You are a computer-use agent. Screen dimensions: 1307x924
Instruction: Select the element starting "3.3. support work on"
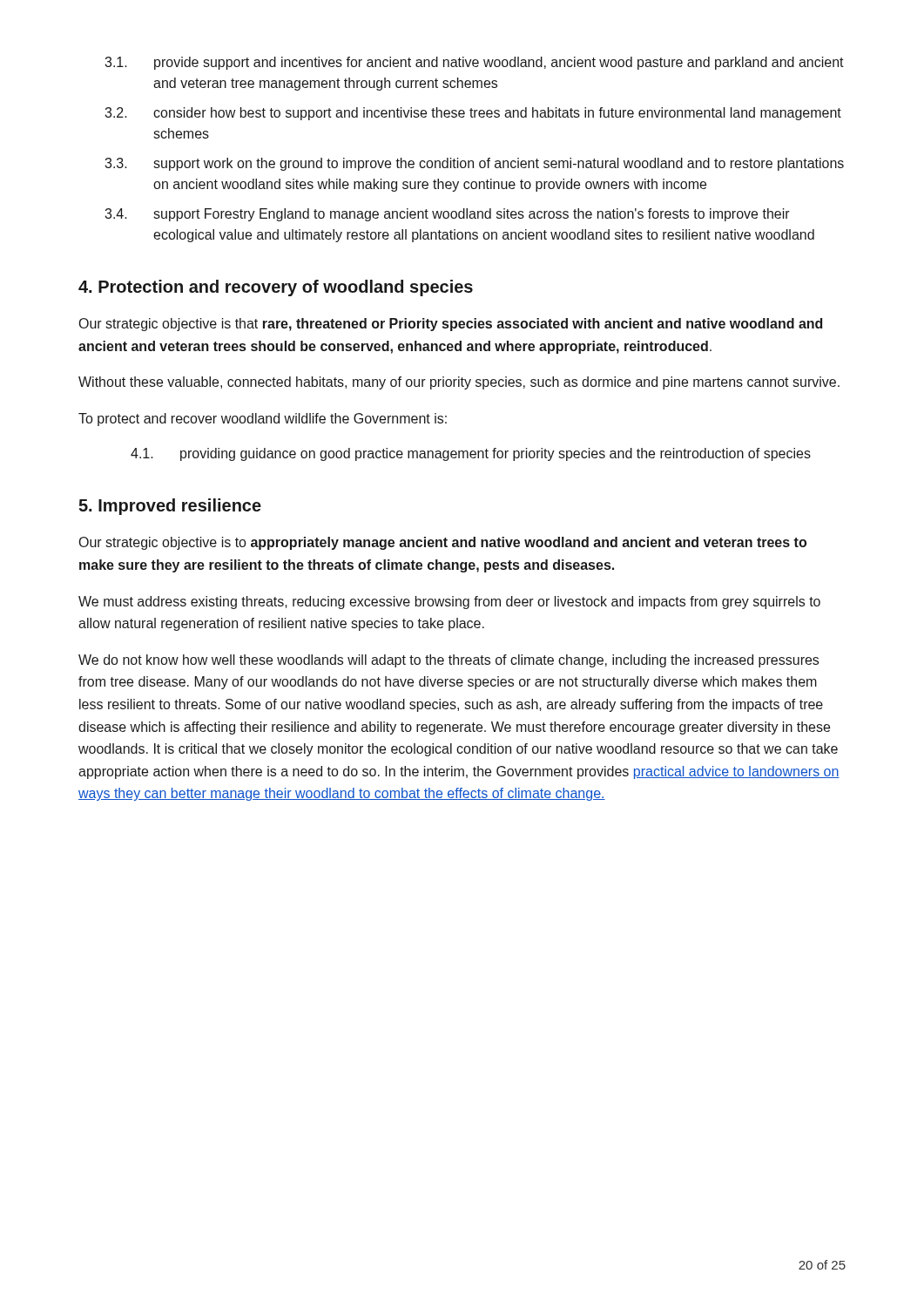pyautogui.click(x=462, y=174)
